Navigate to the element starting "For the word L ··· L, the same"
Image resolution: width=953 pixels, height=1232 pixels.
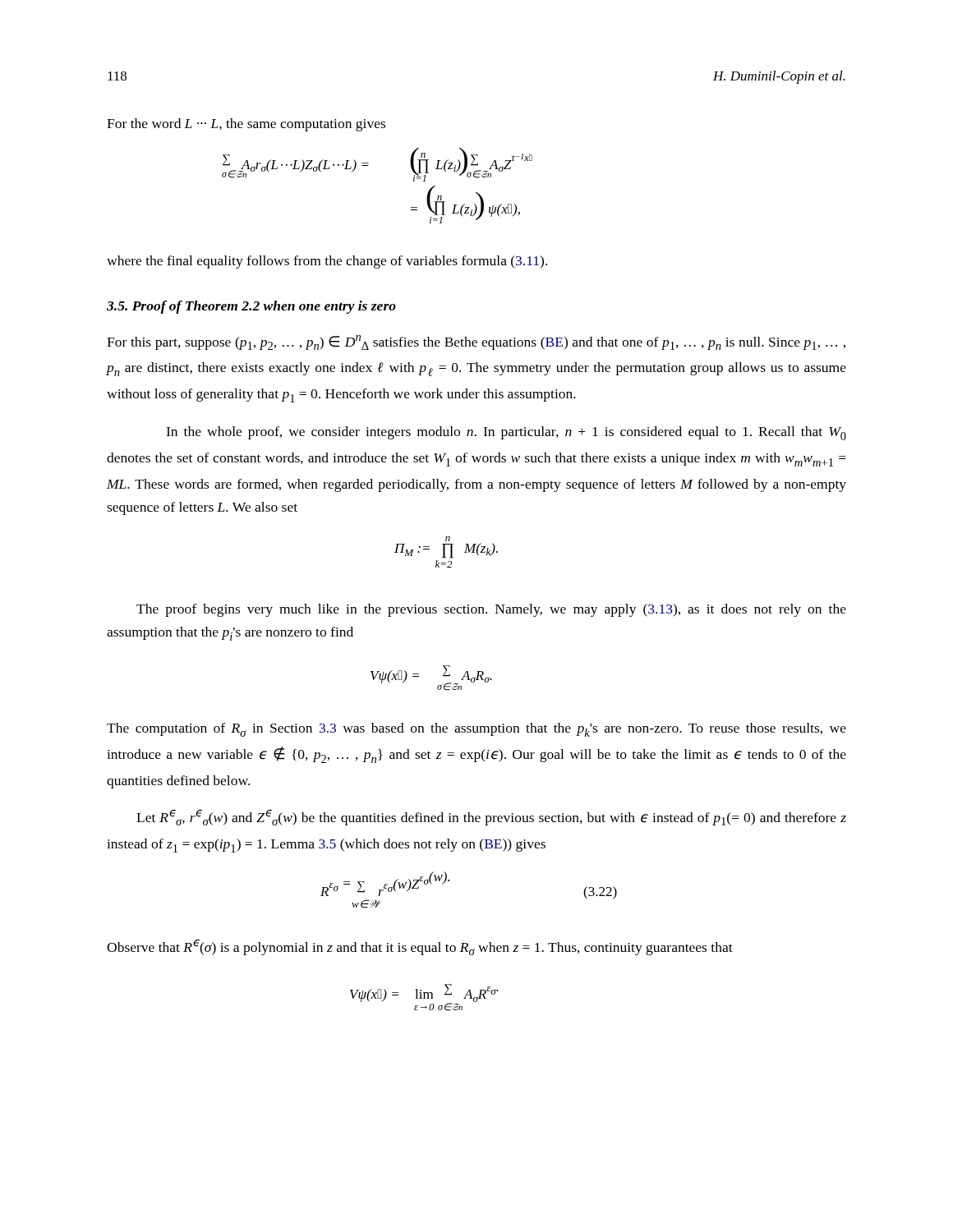tap(246, 123)
